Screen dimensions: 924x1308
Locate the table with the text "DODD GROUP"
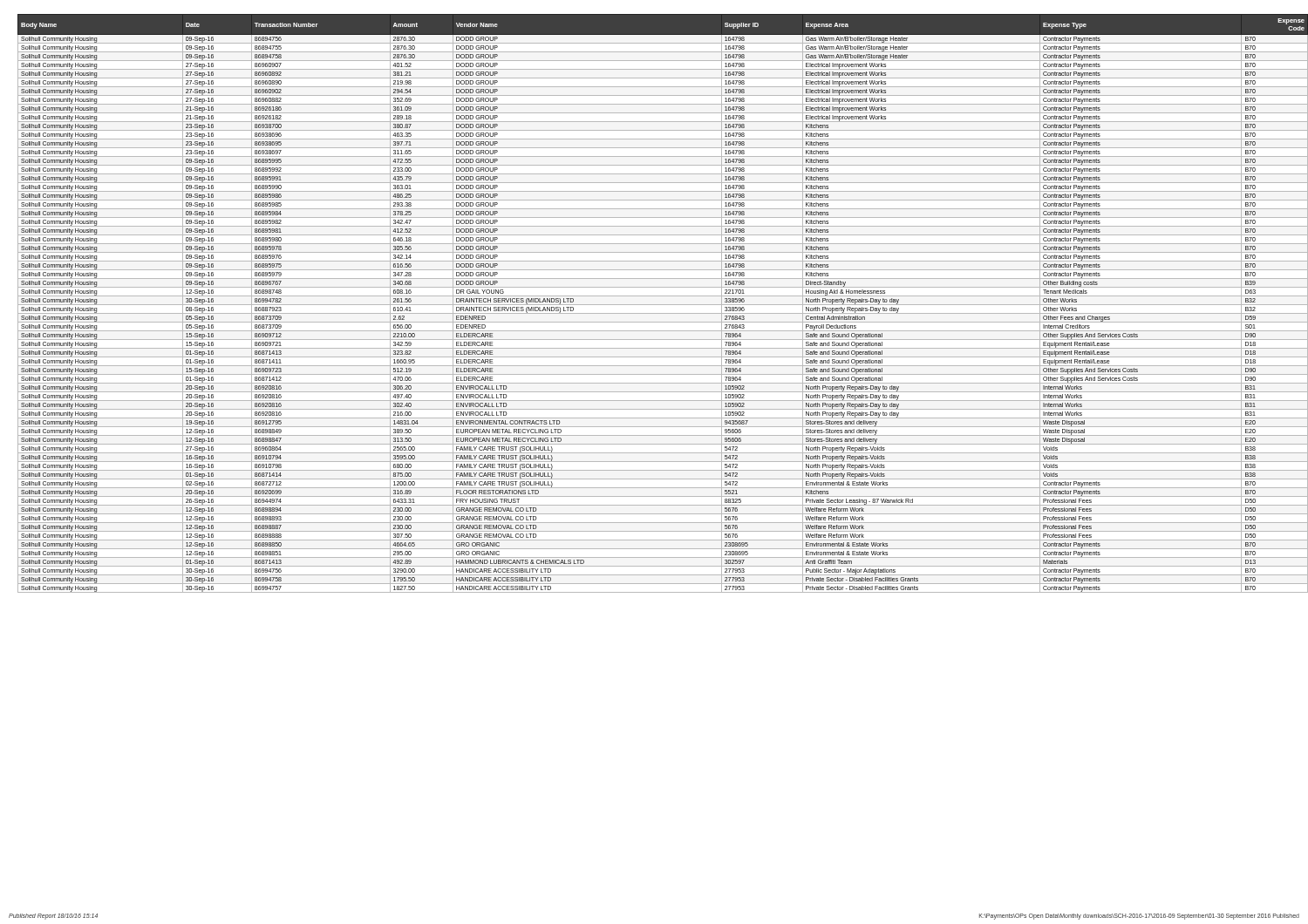[654, 300]
